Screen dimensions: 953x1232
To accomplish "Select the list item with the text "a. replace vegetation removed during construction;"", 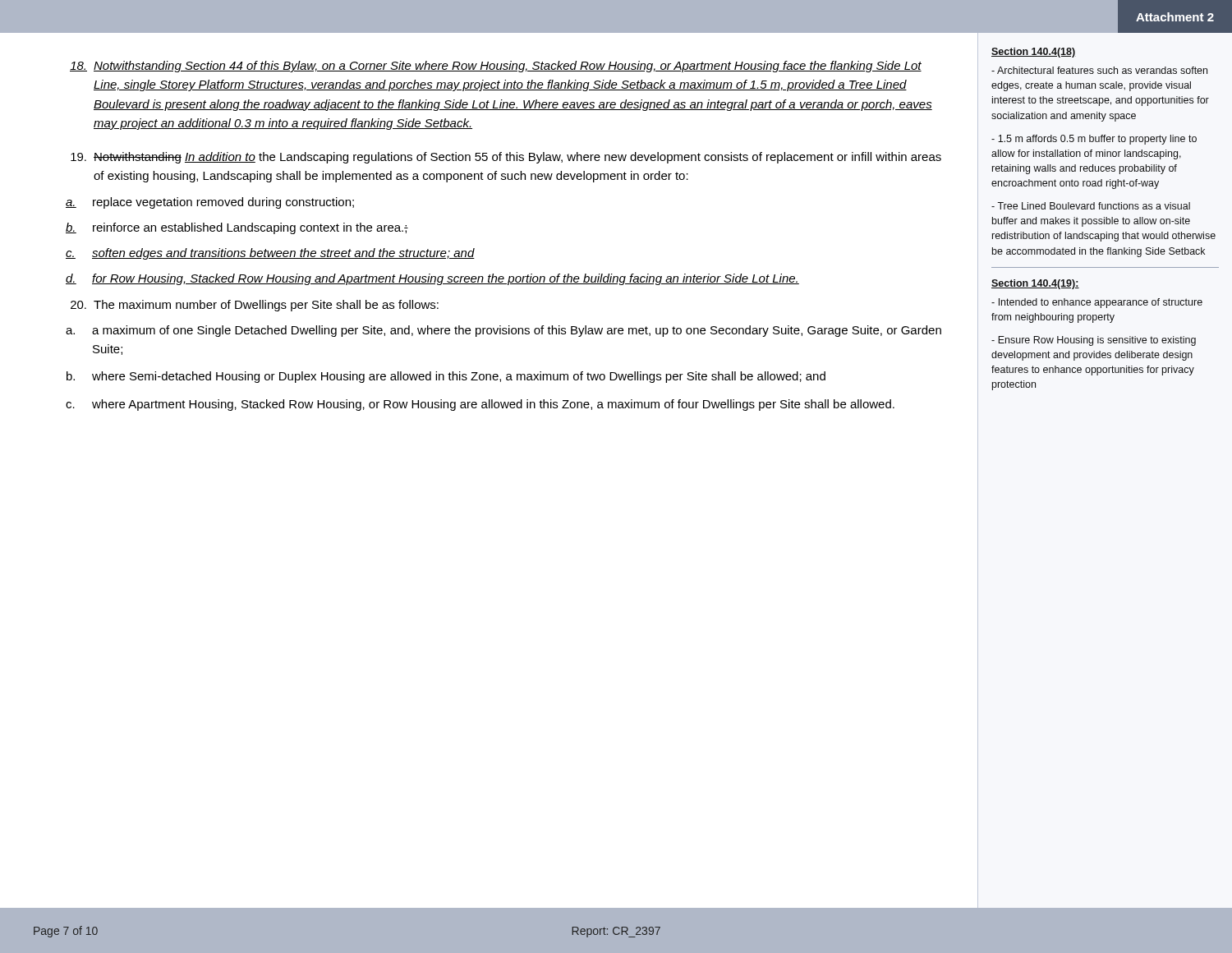I will tap(210, 203).
